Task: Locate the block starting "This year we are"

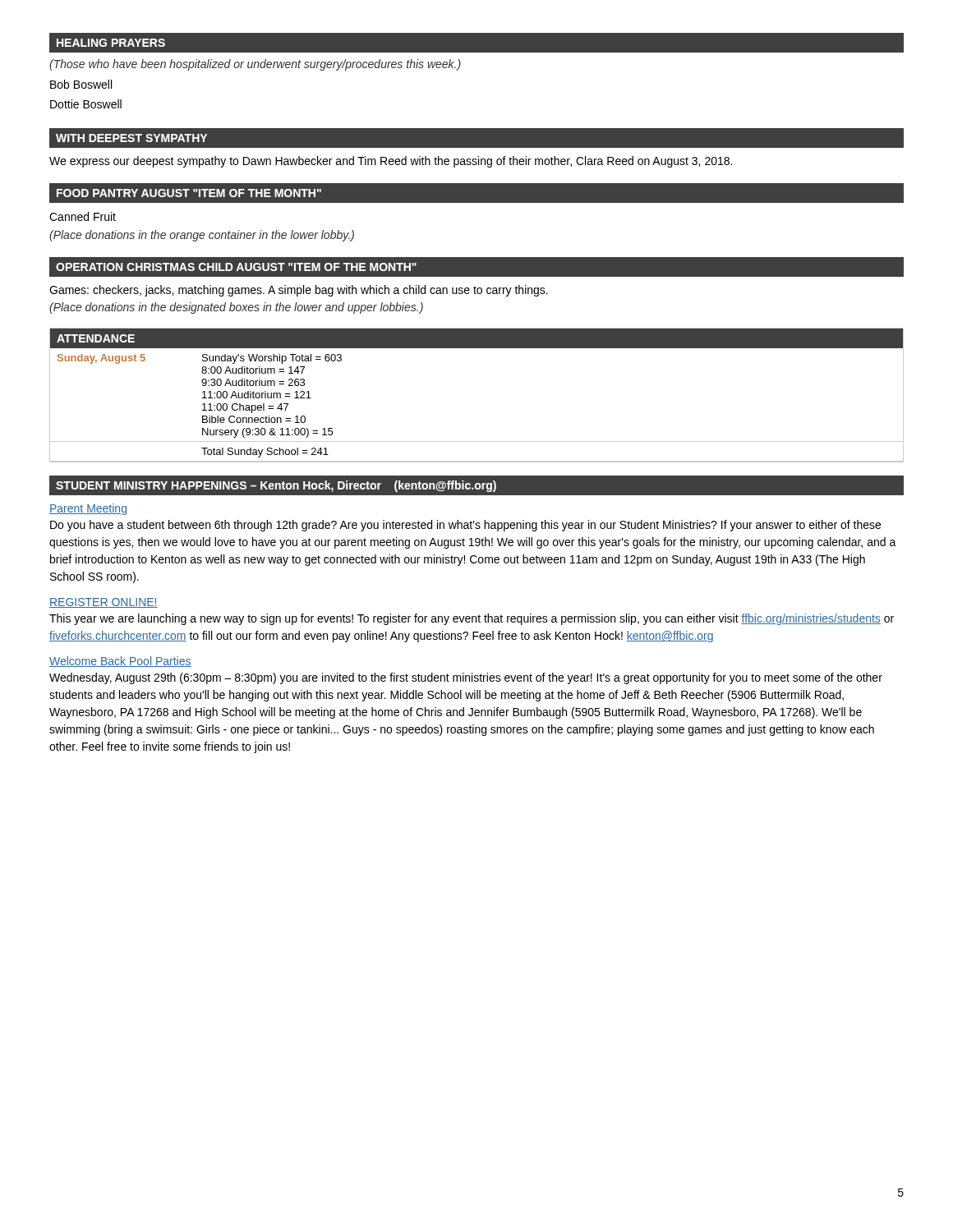Action: point(472,627)
